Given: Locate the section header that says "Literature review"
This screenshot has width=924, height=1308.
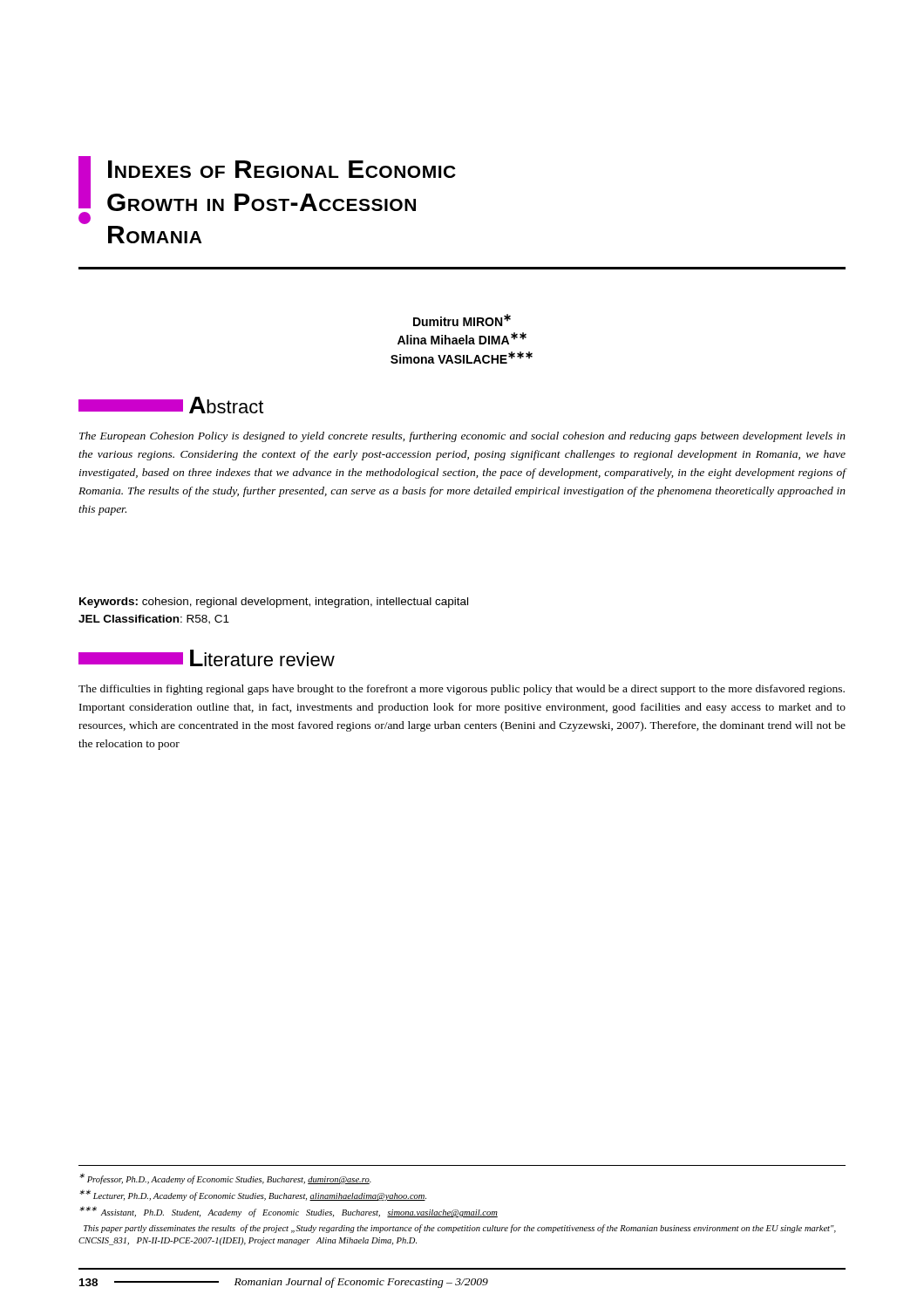Looking at the screenshot, I should (x=207, y=658).
